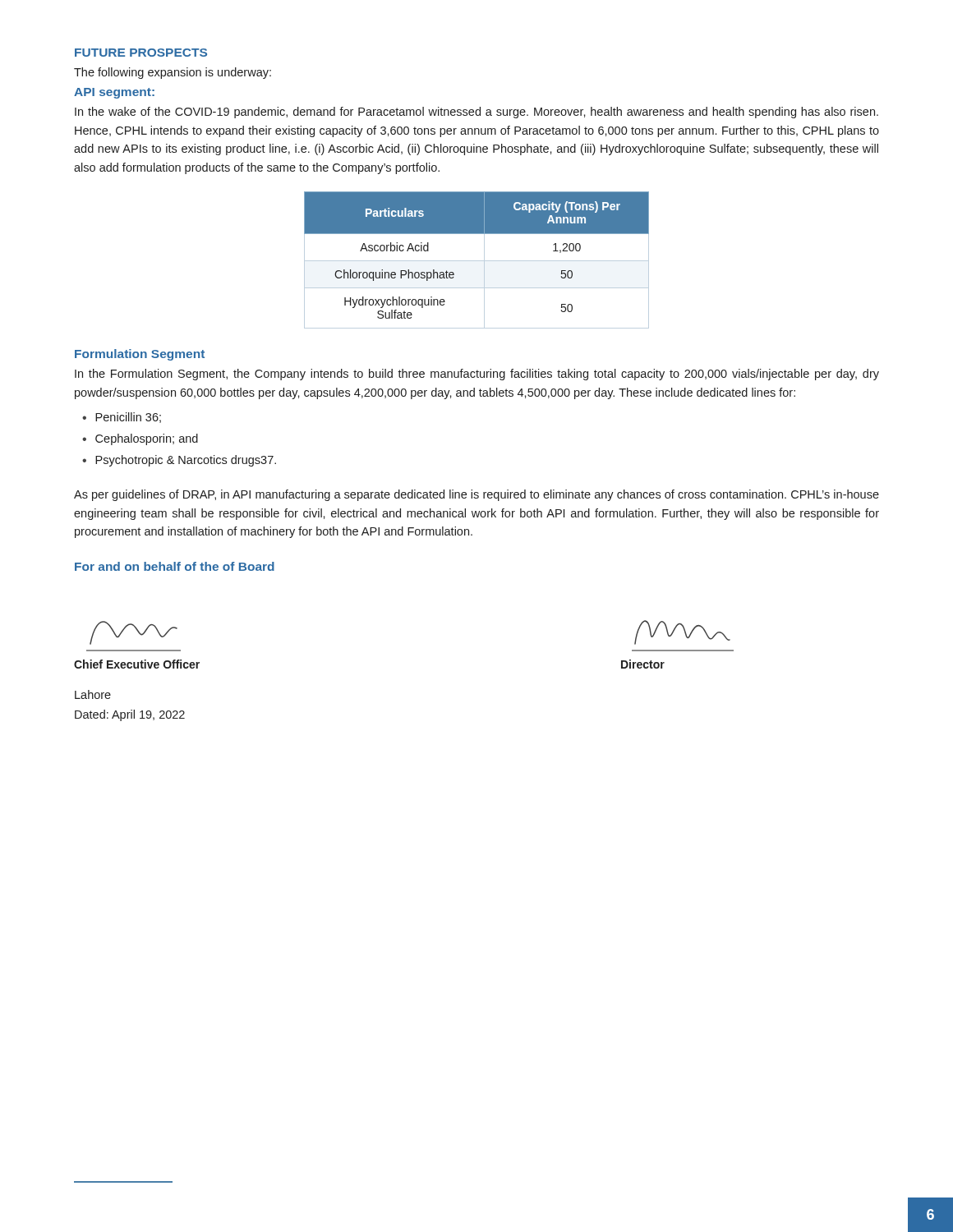This screenshot has height=1232, width=953.
Task: Find the text block starting "• Penicillin 36;"
Action: click(122, 418)
